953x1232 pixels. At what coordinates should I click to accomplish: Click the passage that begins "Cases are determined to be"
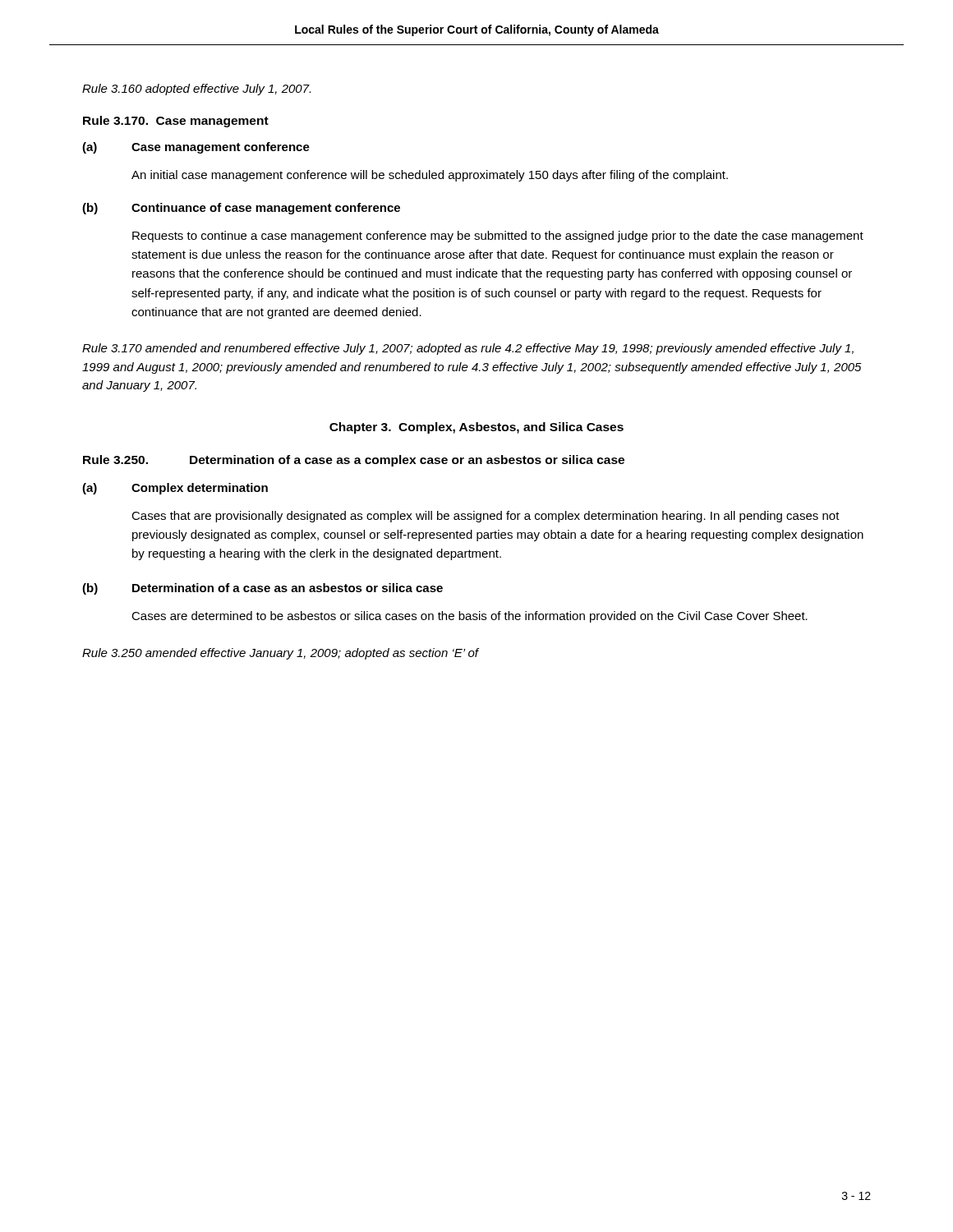pyautogui.click(x=470, y=616)
